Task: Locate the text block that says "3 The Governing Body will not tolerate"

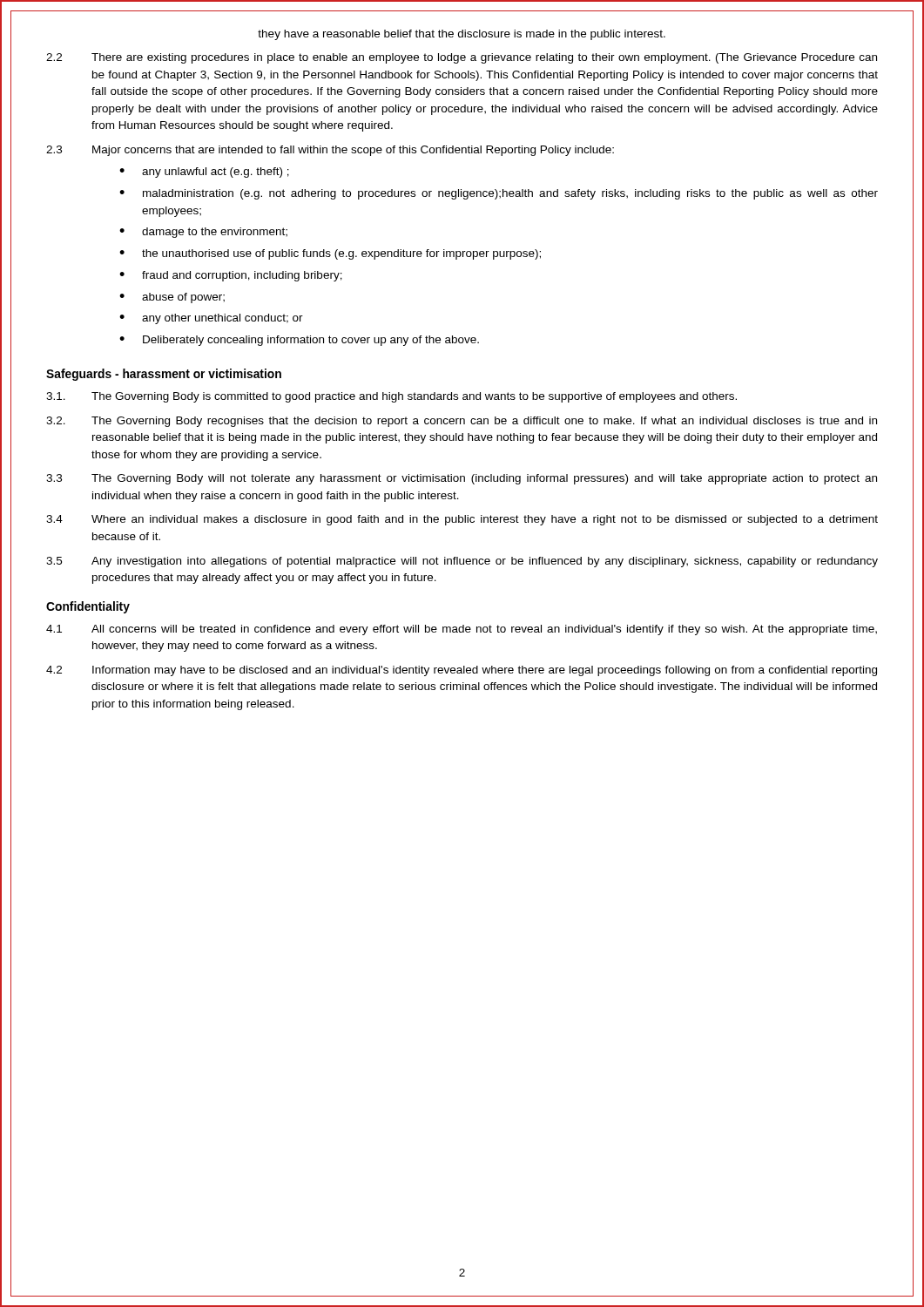Action: pyautogui.click(x=462, y=487)
